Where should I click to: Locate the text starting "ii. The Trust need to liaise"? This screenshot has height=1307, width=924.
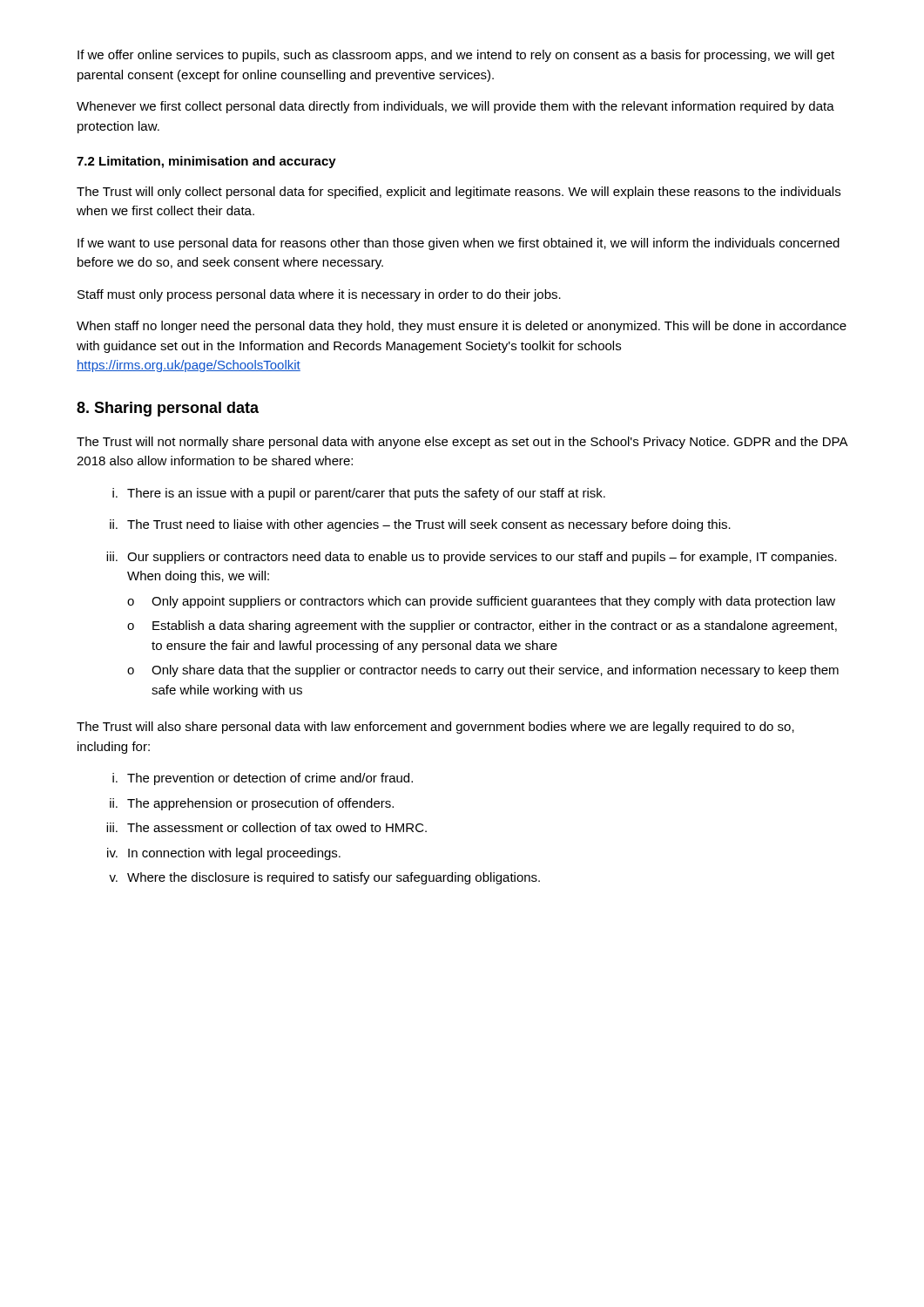(x=462, y=525)
